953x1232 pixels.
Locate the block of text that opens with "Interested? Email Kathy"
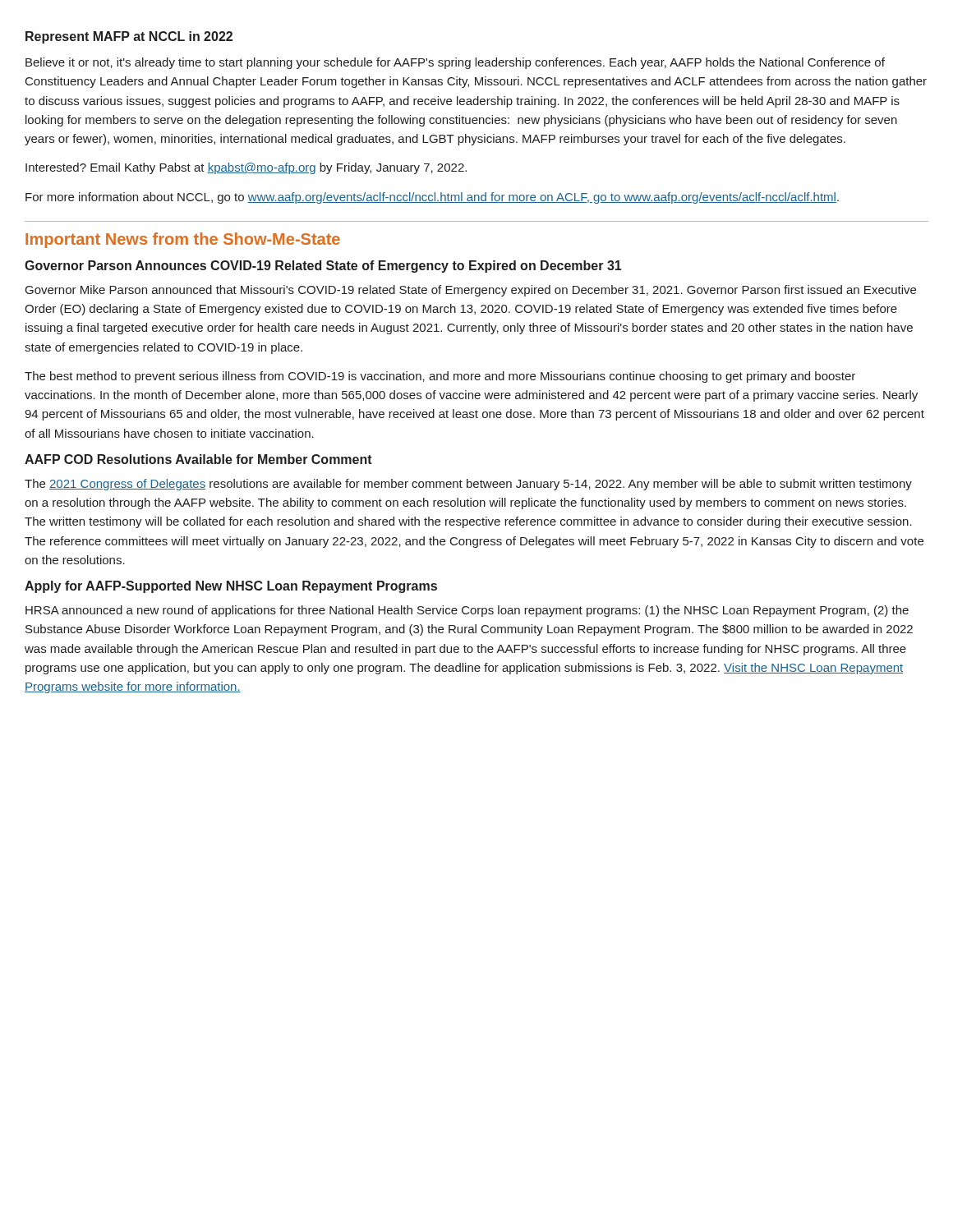click(x=476, y=167)
